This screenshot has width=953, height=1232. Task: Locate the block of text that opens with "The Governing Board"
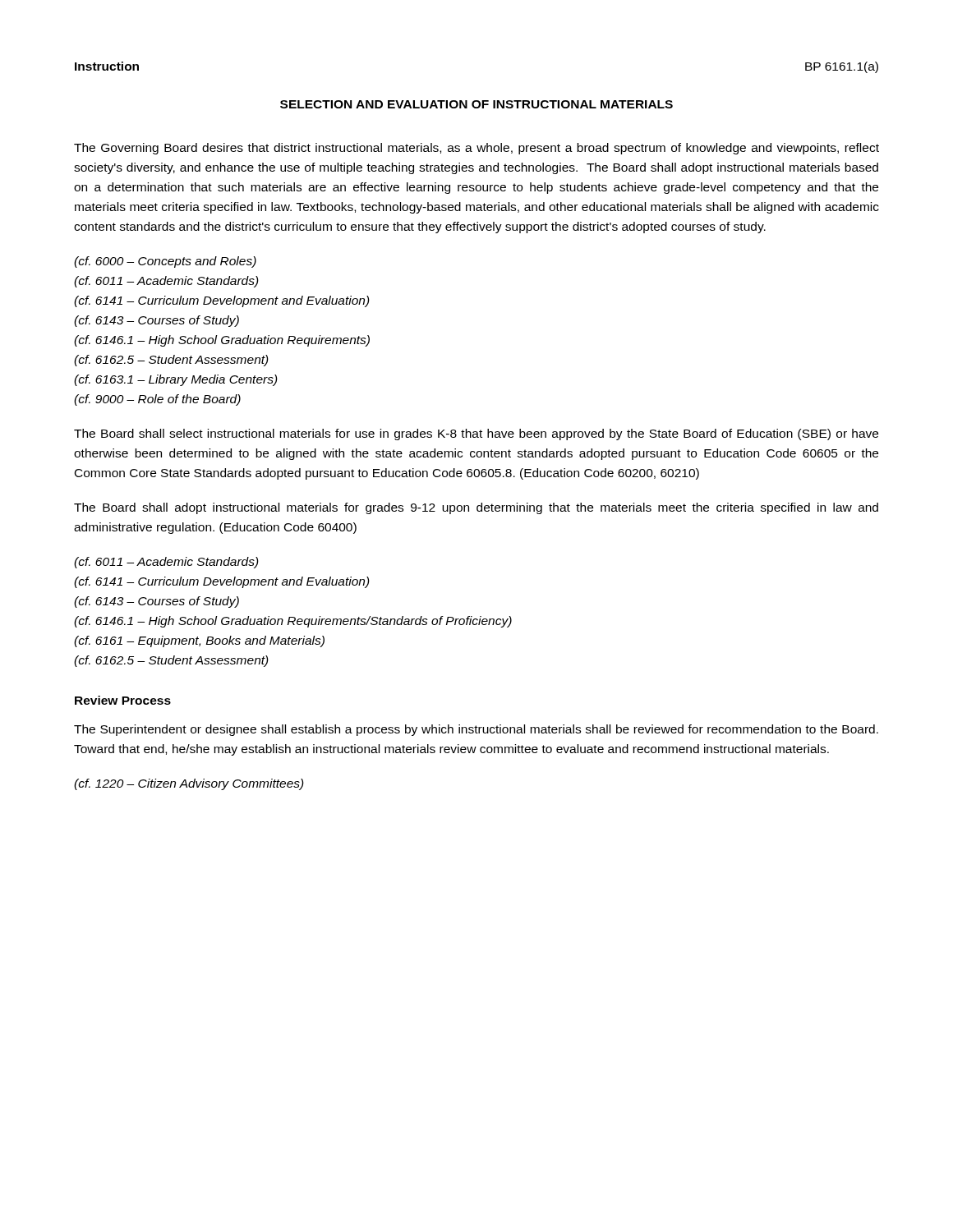(476, 187)
